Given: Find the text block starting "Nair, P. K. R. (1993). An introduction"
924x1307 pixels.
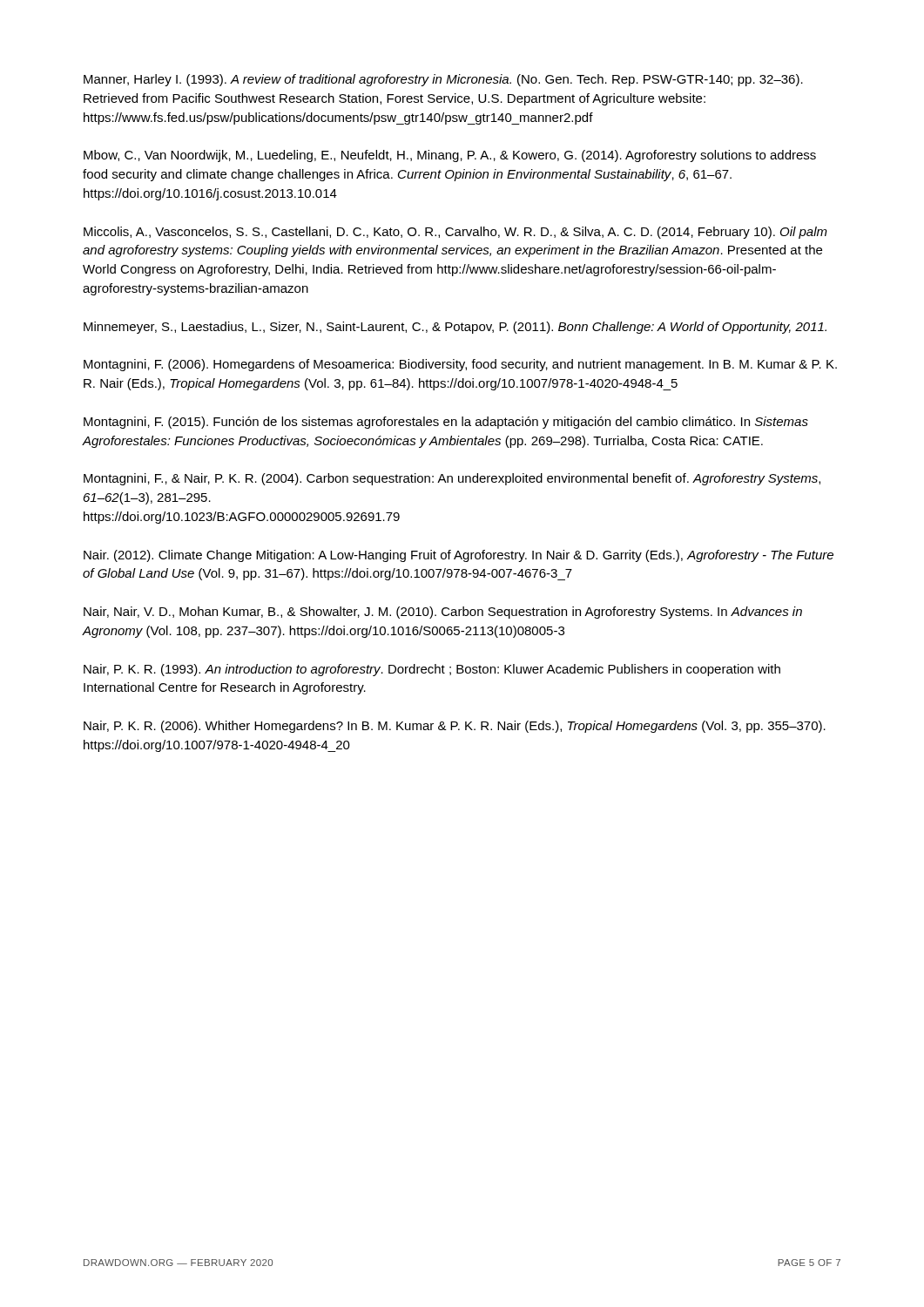Looking at the screenshot, I should (x=432, y=678).
